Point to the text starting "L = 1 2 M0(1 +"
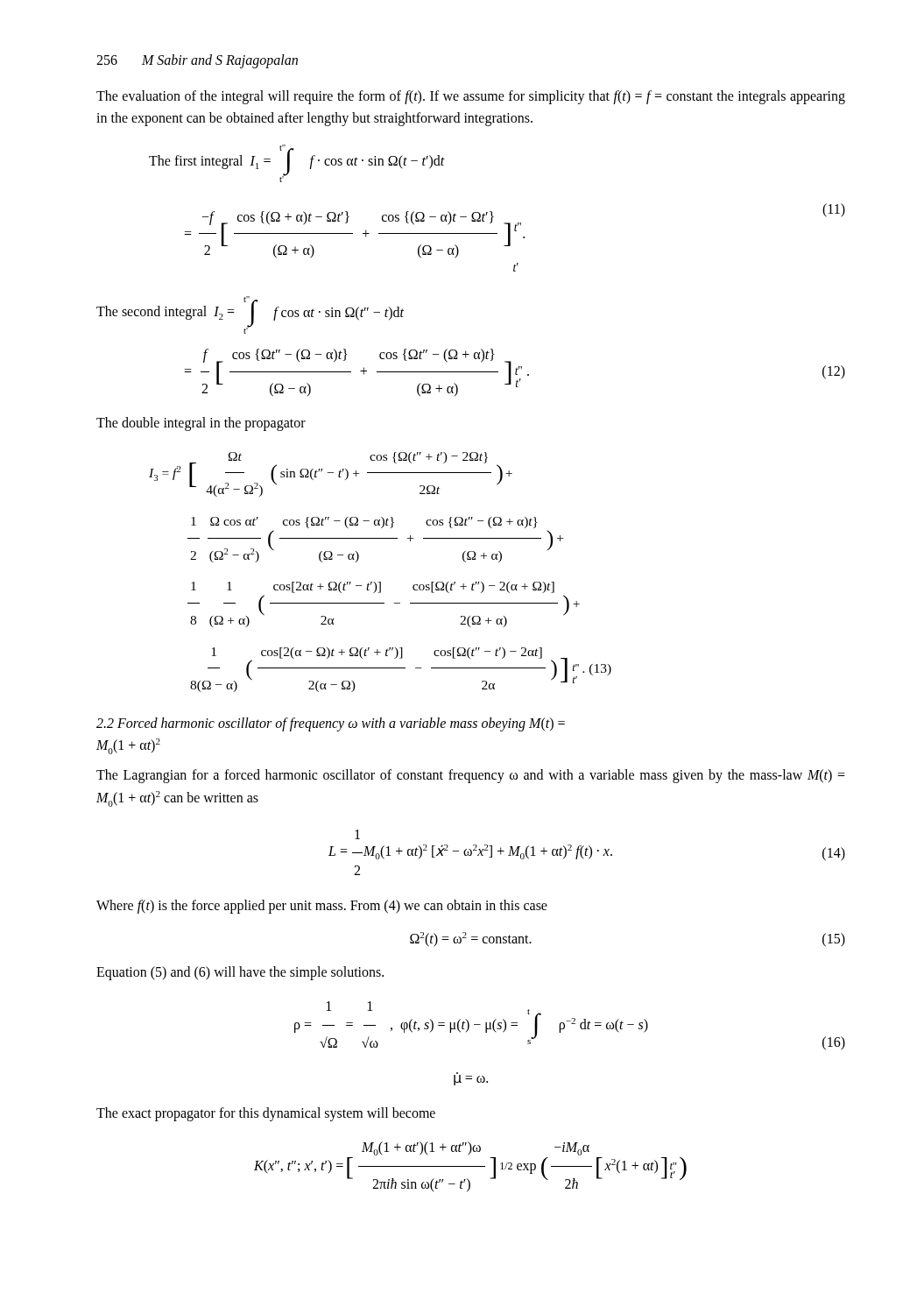 [587, 852]
